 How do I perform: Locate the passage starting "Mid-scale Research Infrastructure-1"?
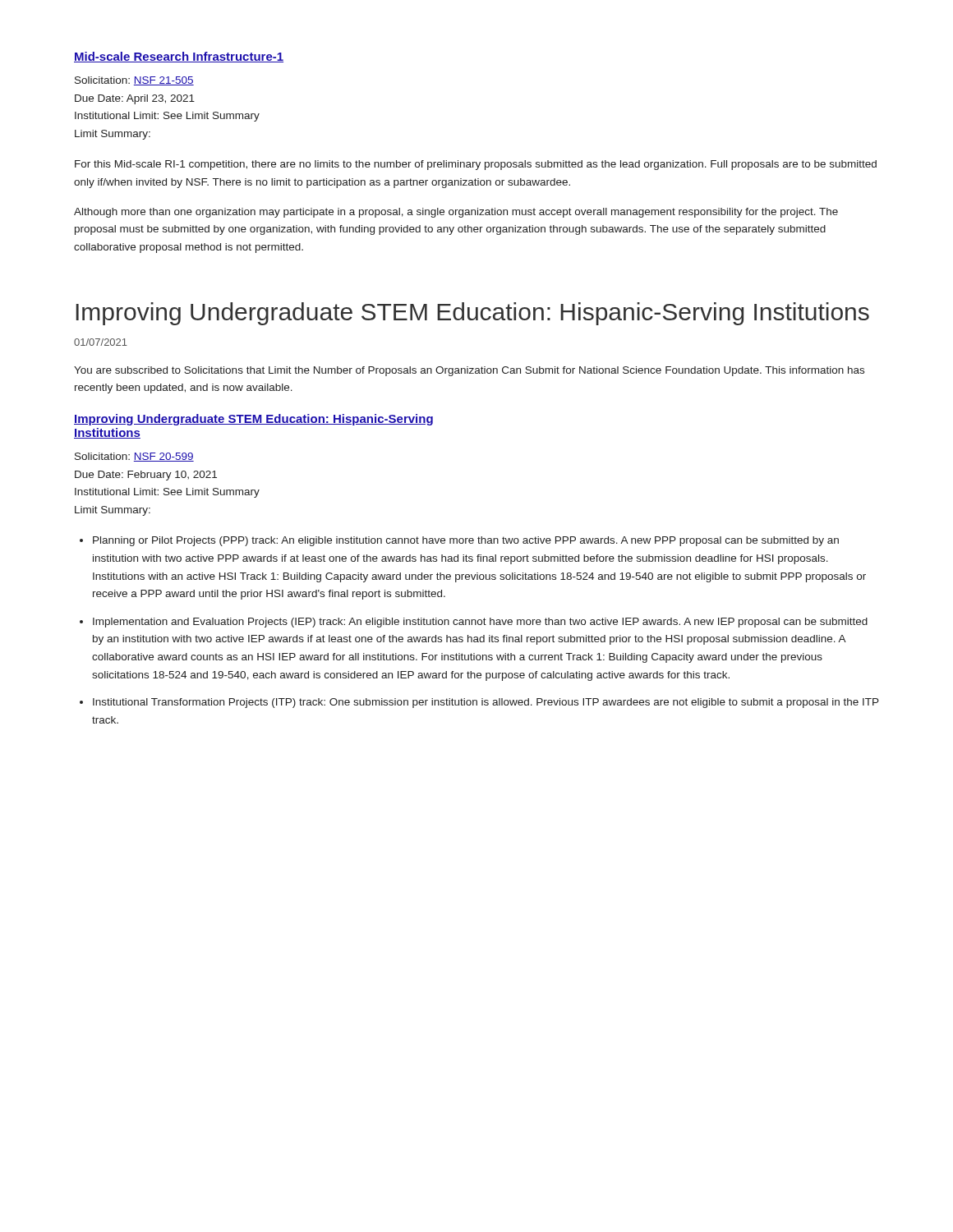pyautogui.click(x=179, y=56)
